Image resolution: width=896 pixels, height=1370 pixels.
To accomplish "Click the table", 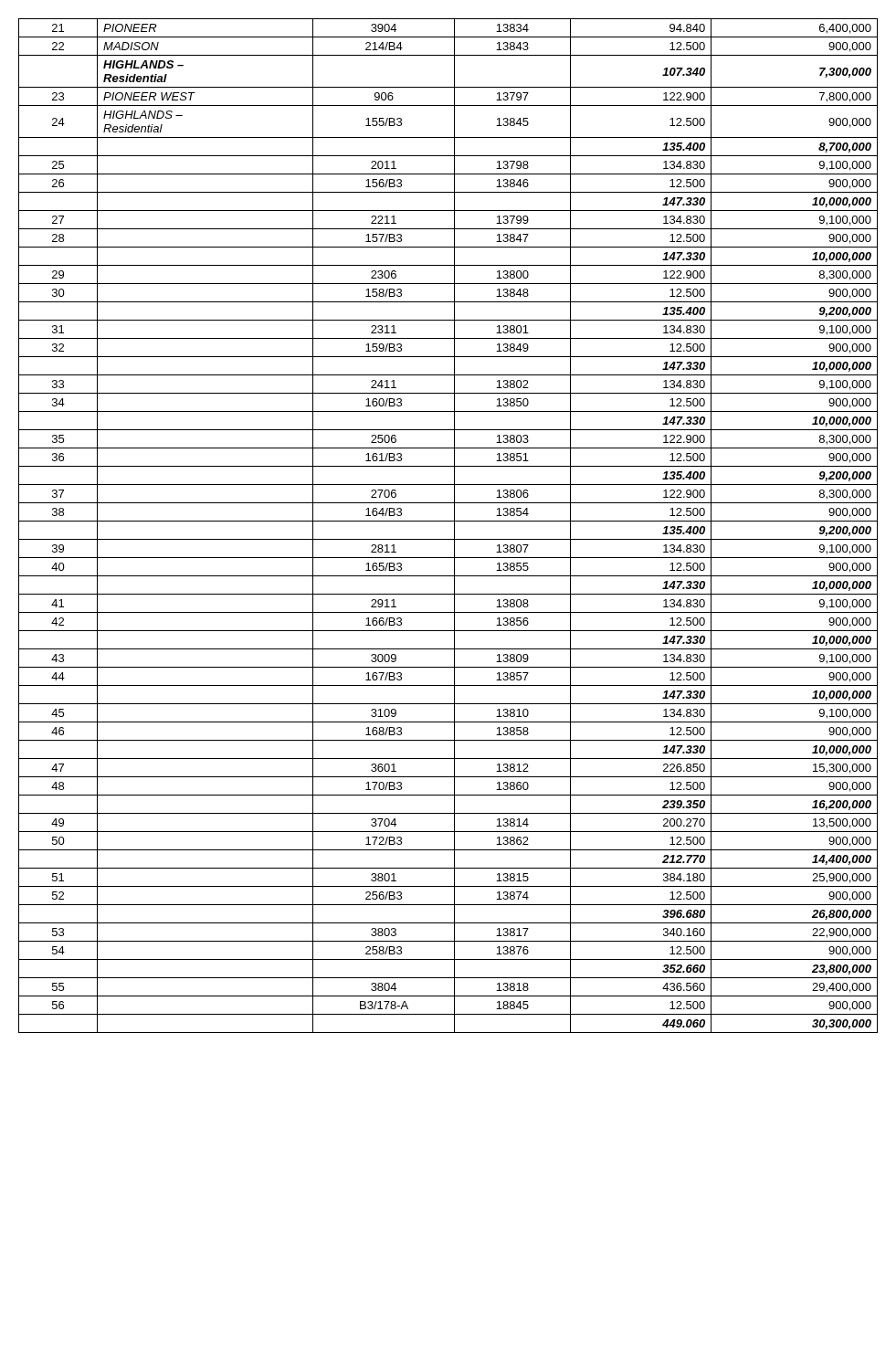I will click(448, 526).
